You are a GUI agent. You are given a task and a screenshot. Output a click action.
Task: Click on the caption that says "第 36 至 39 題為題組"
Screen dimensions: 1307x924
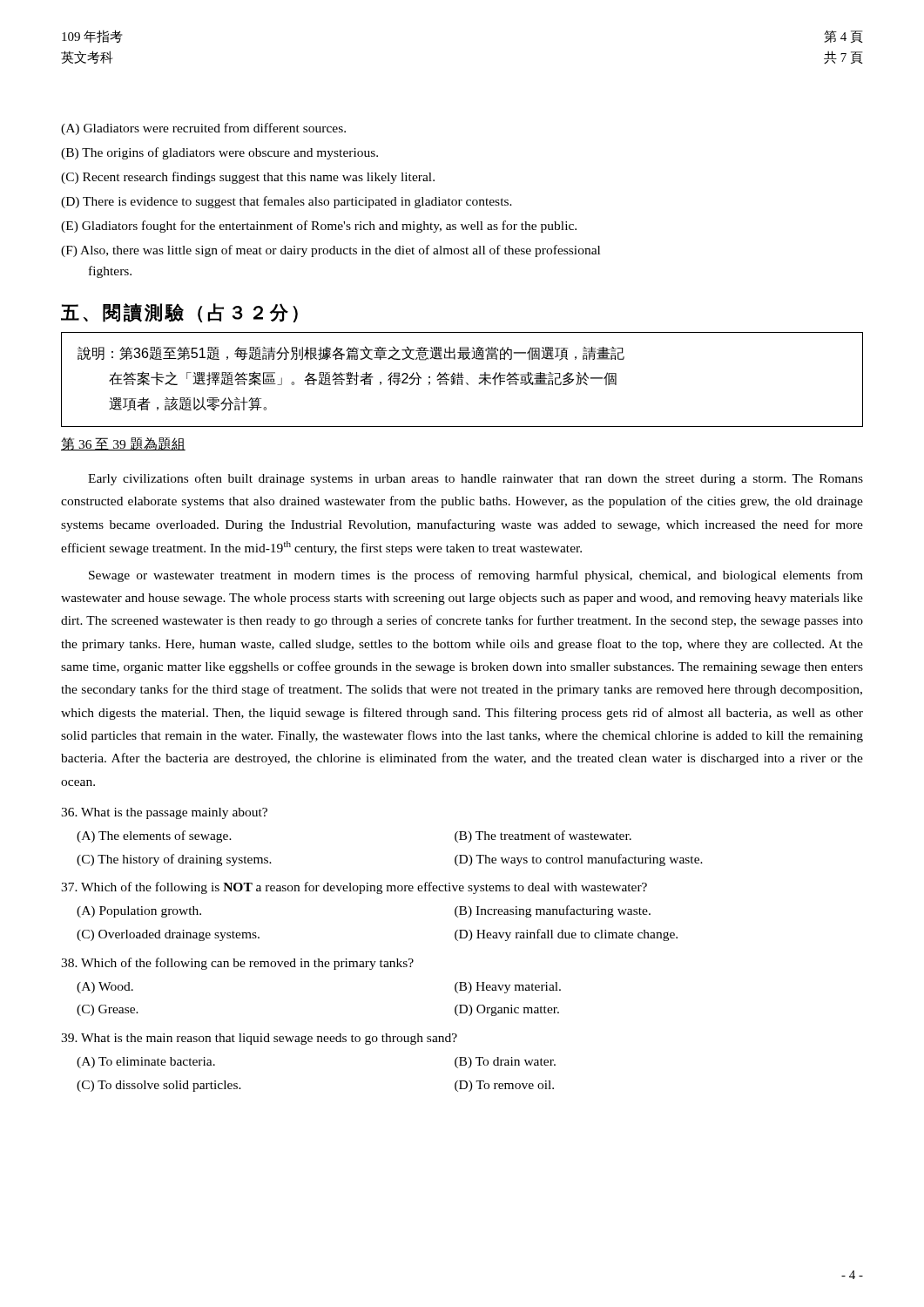point(123,444)
